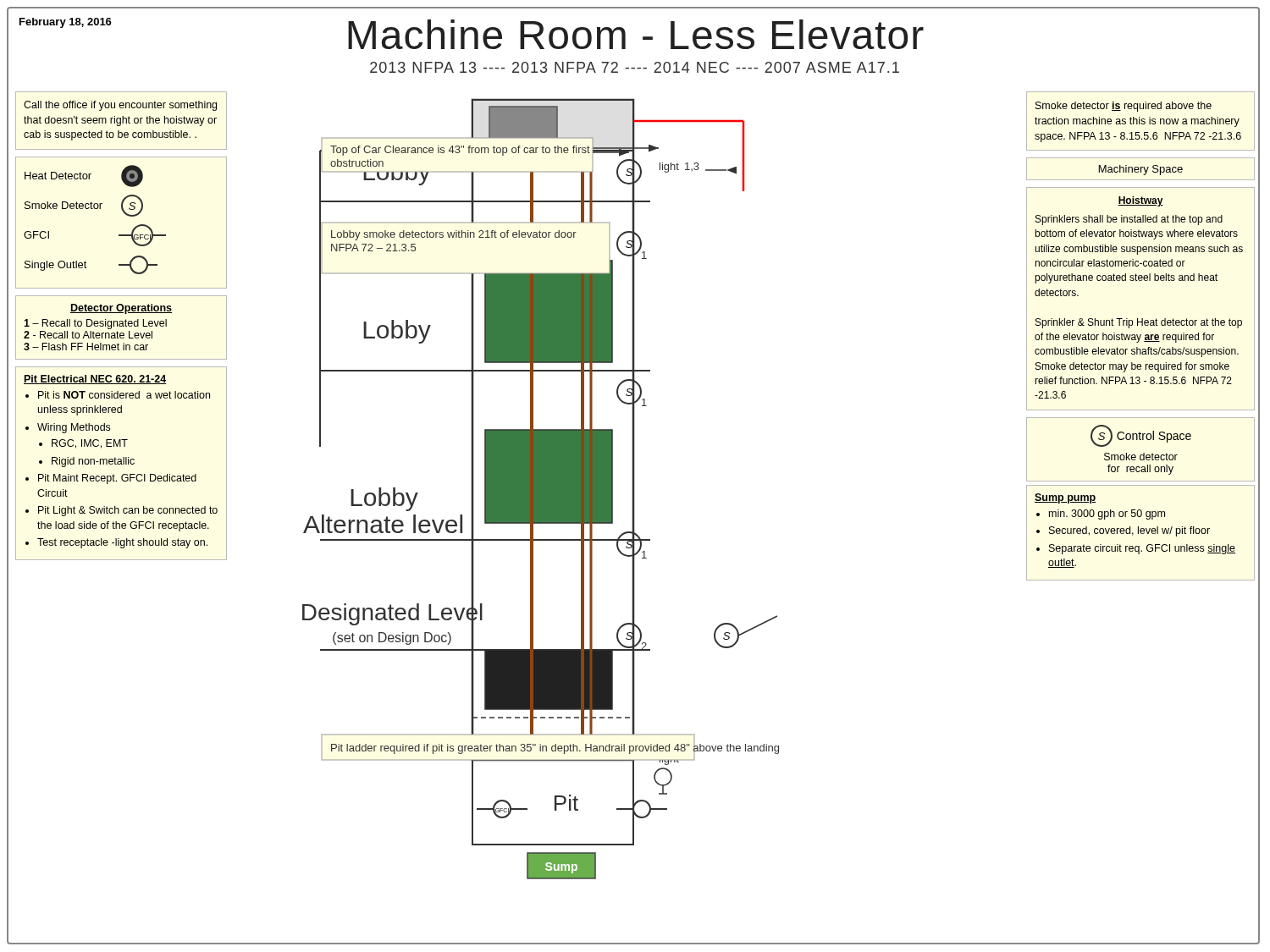Find the element starting "2013 NFPA 13 ---- 2013"
Image resolution: width=1270 pixels, height=952 pixels.
(x=635, y=68)
